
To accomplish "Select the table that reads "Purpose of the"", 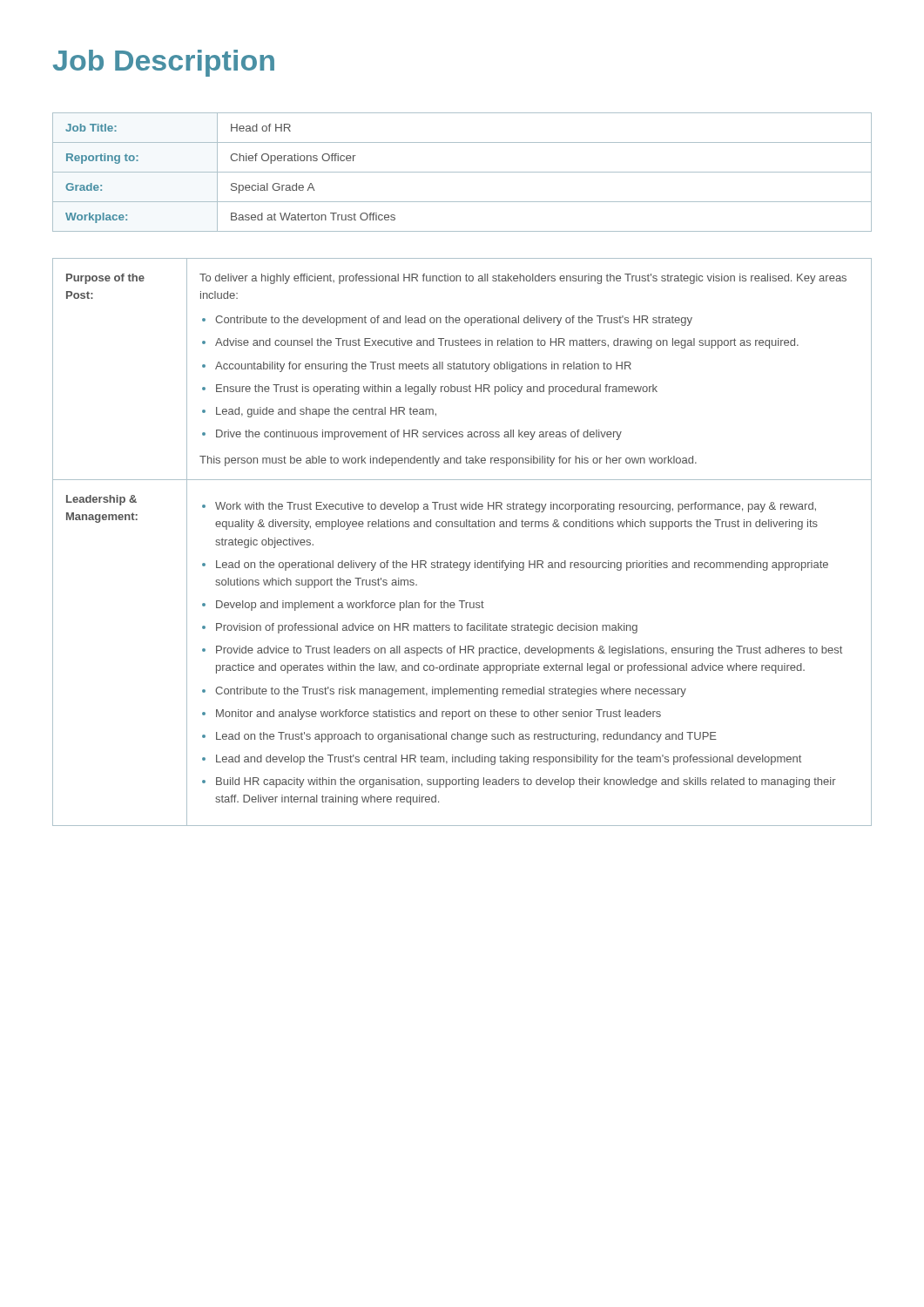I will [x=462, y=542].
